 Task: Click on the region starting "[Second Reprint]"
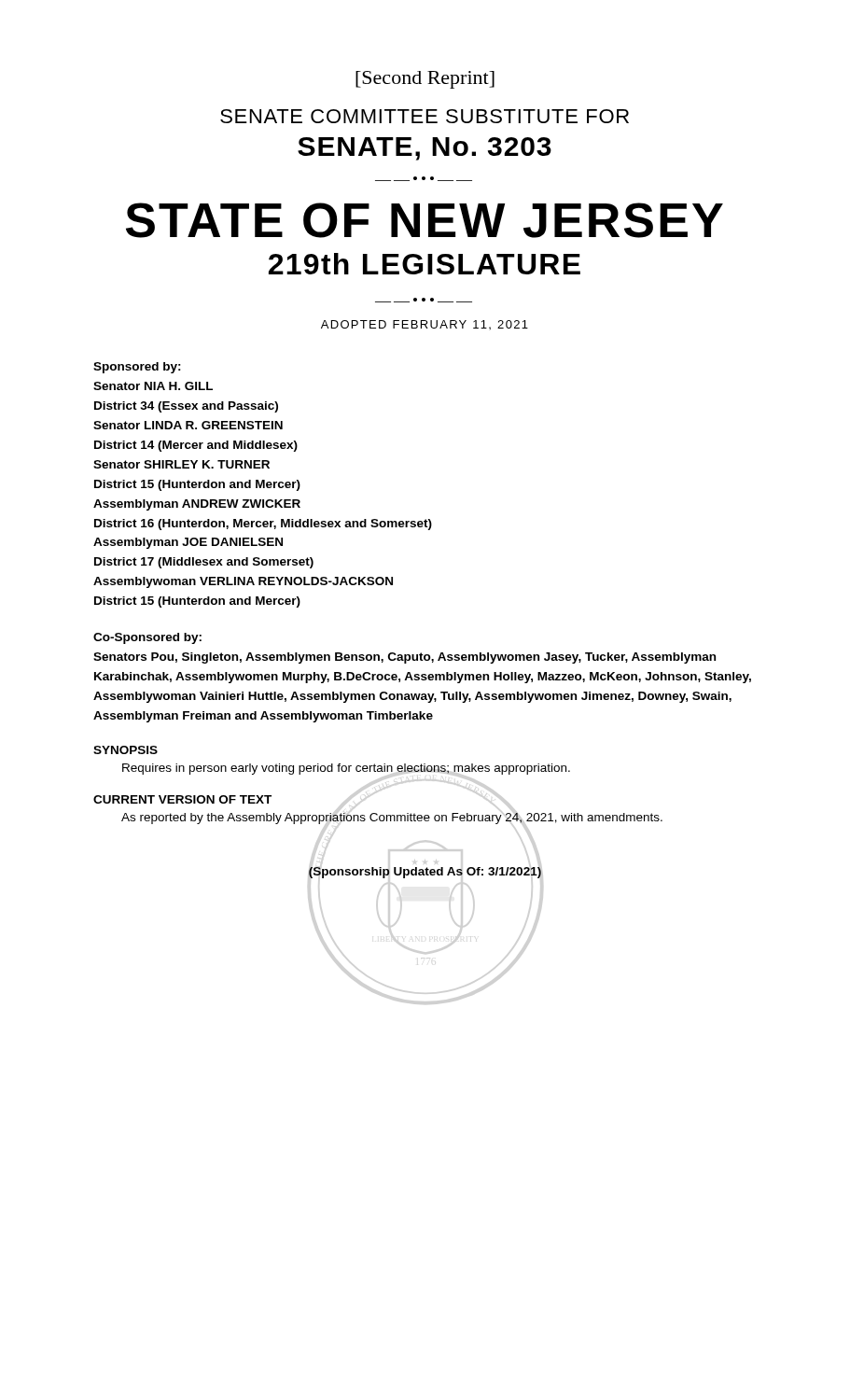(425, 77)
